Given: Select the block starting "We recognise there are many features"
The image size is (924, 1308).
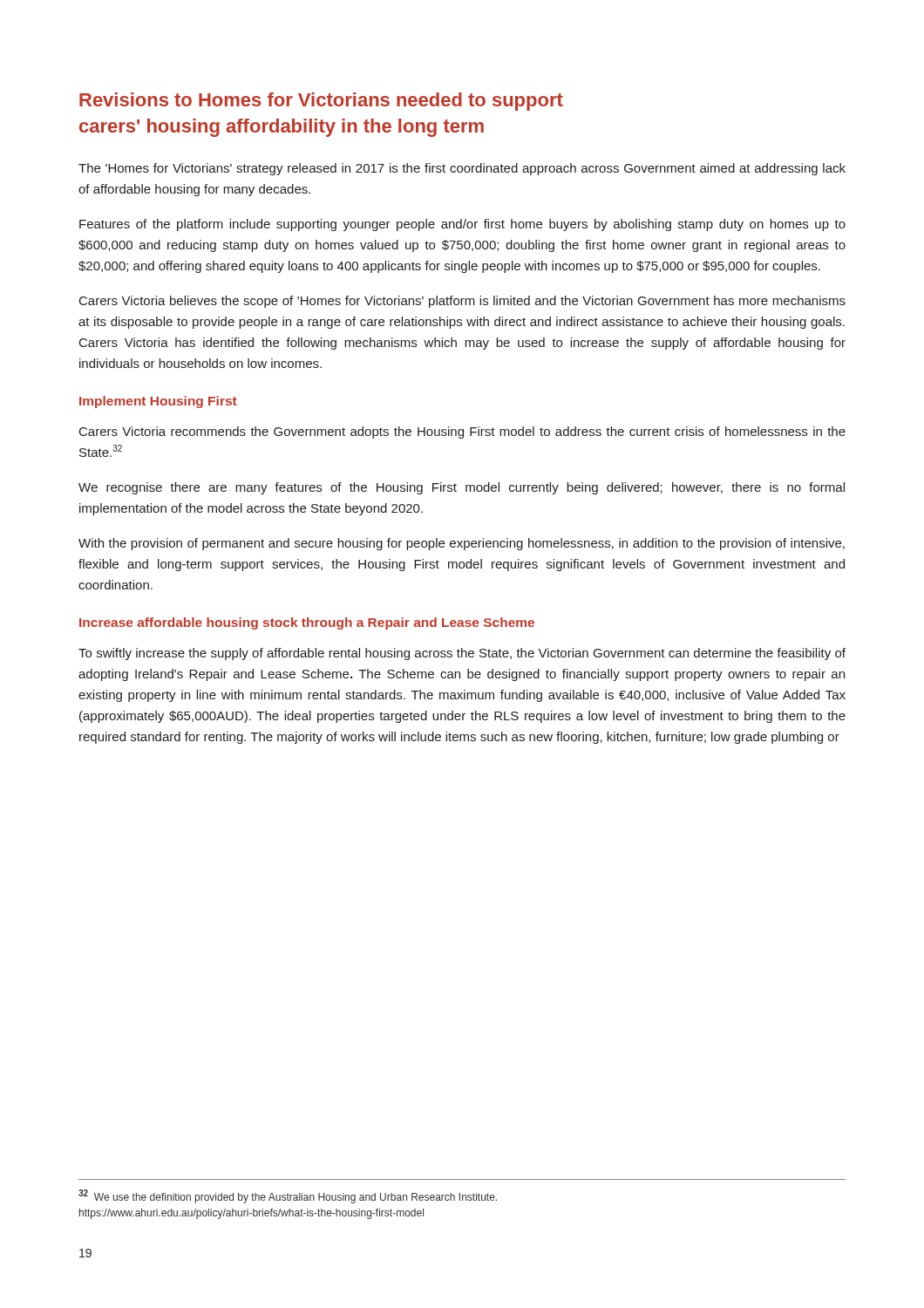Looking at the screenshot, I should pos(462,498).
